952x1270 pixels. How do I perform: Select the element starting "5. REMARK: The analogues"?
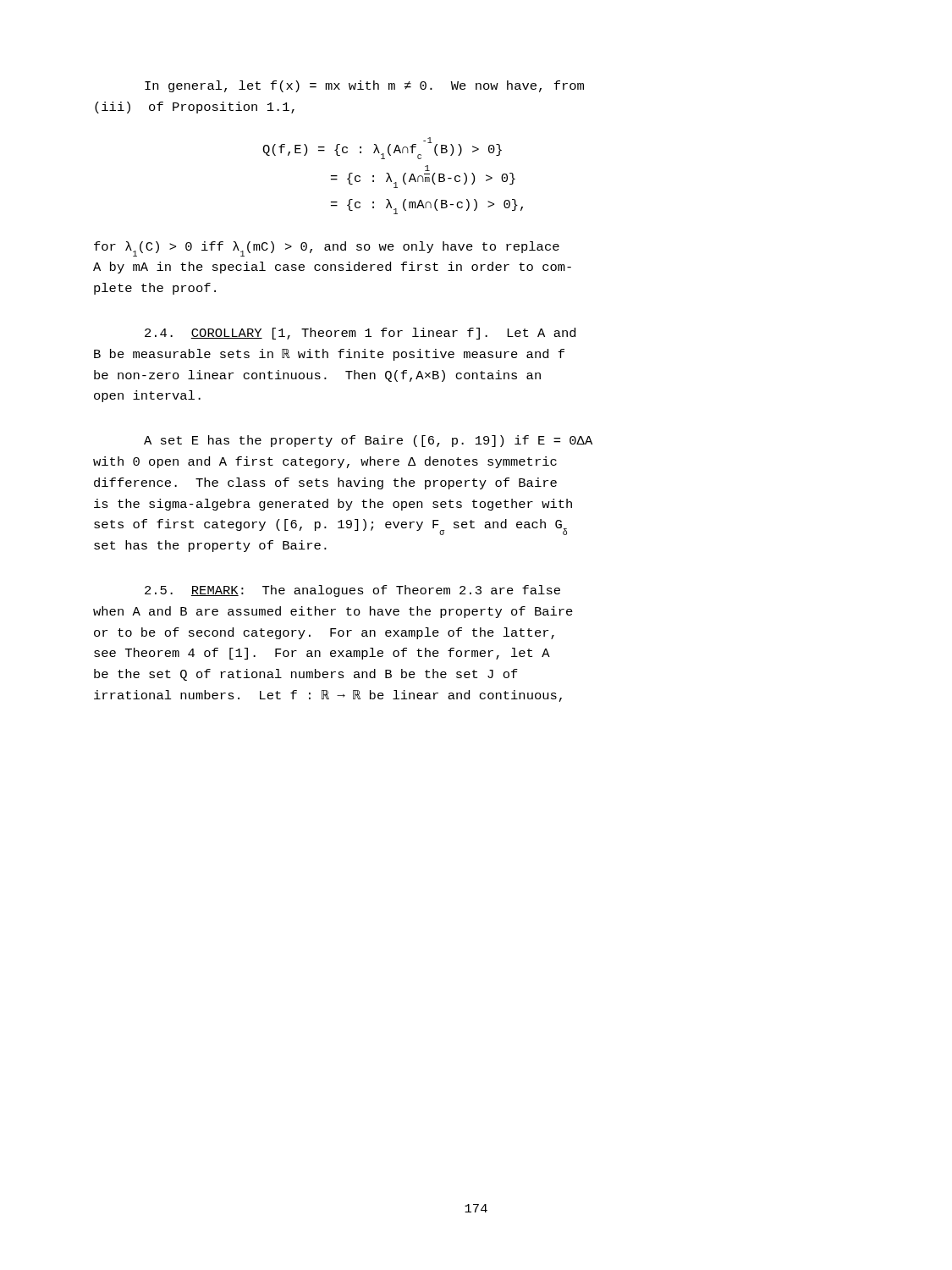(x=333, y=644)
